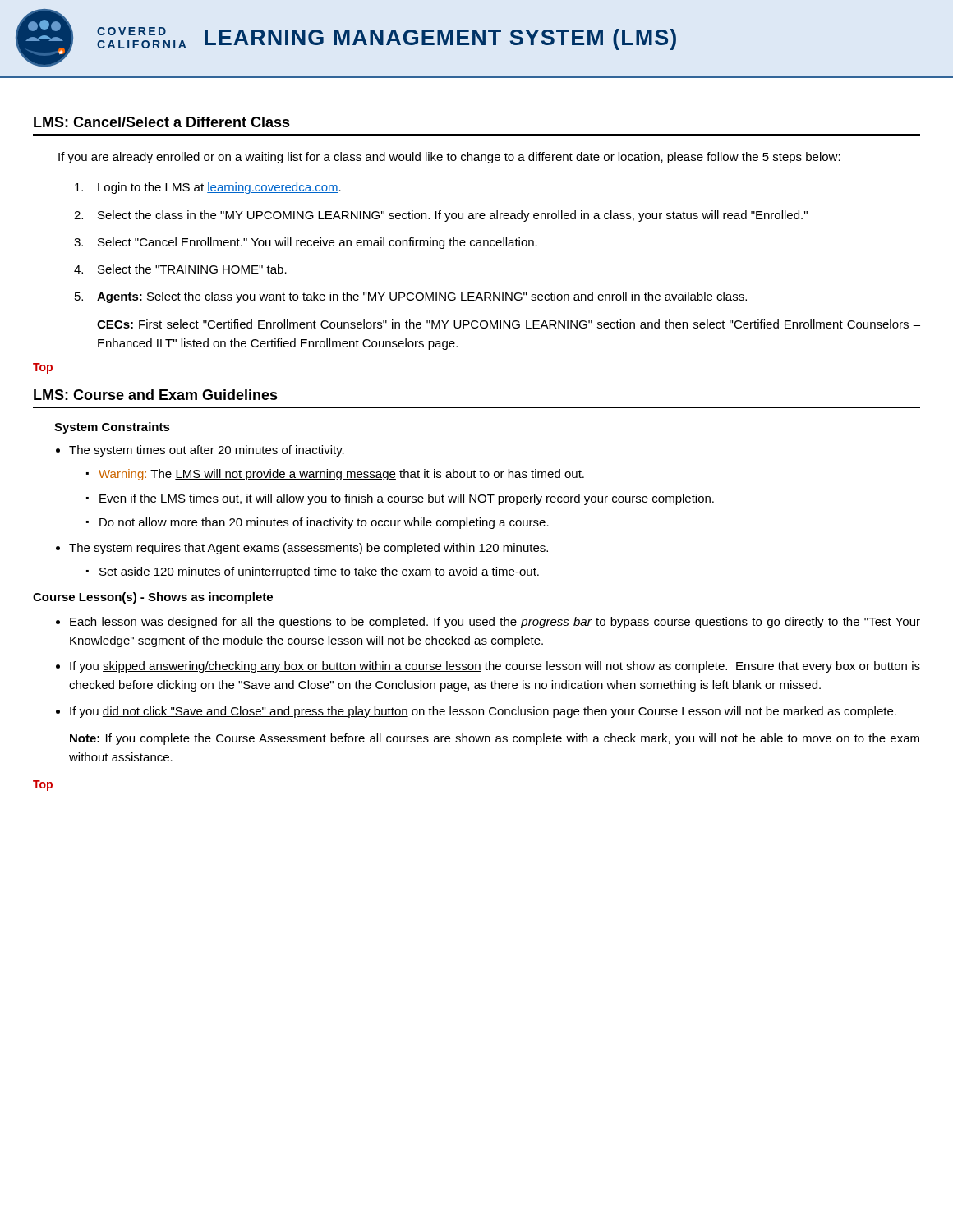953x1232 pixels.
Task: Find the list item that reads "If you skipped"
Action: point(495,675)
